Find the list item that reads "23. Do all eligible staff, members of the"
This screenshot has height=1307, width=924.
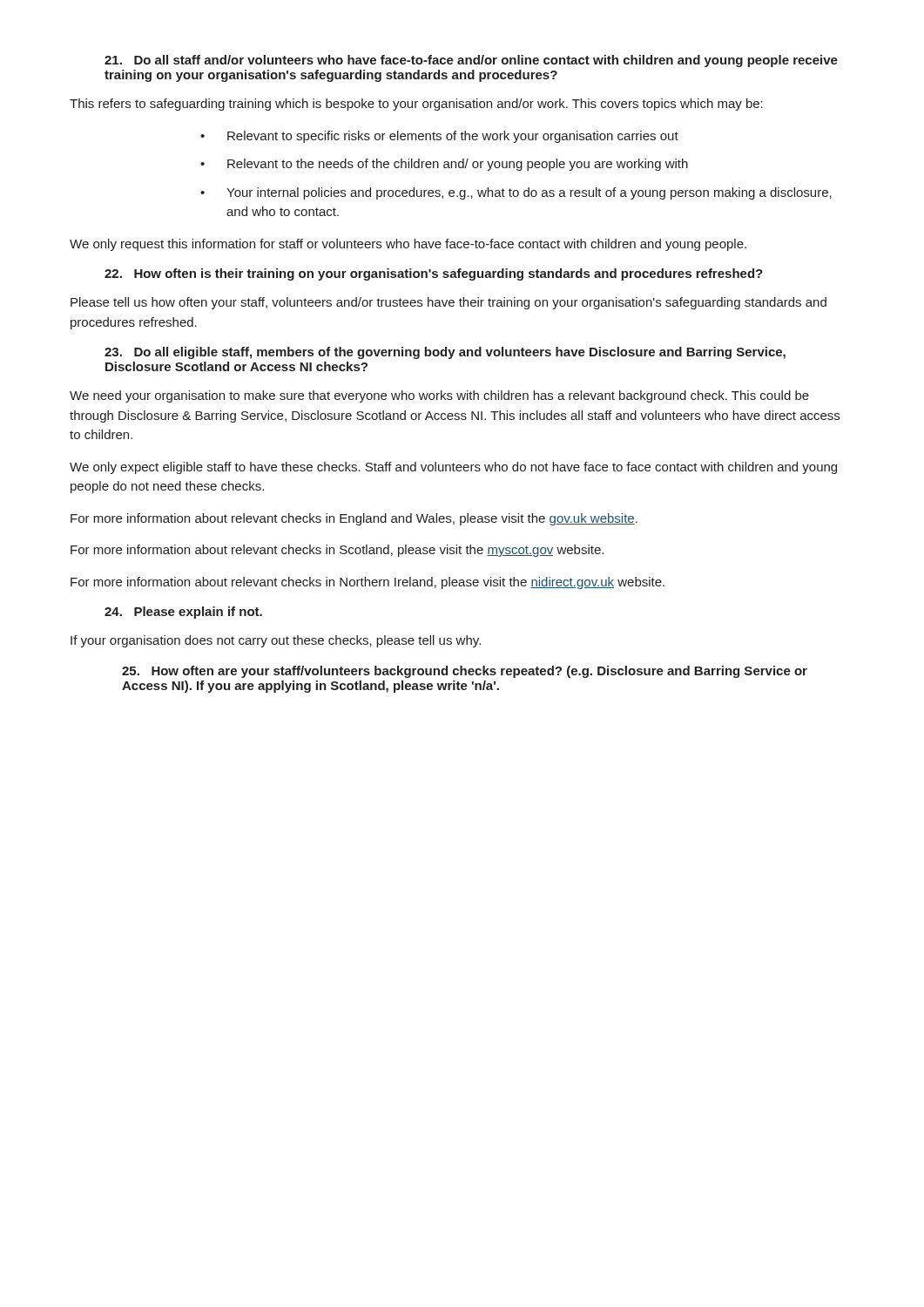coord(445,359)
